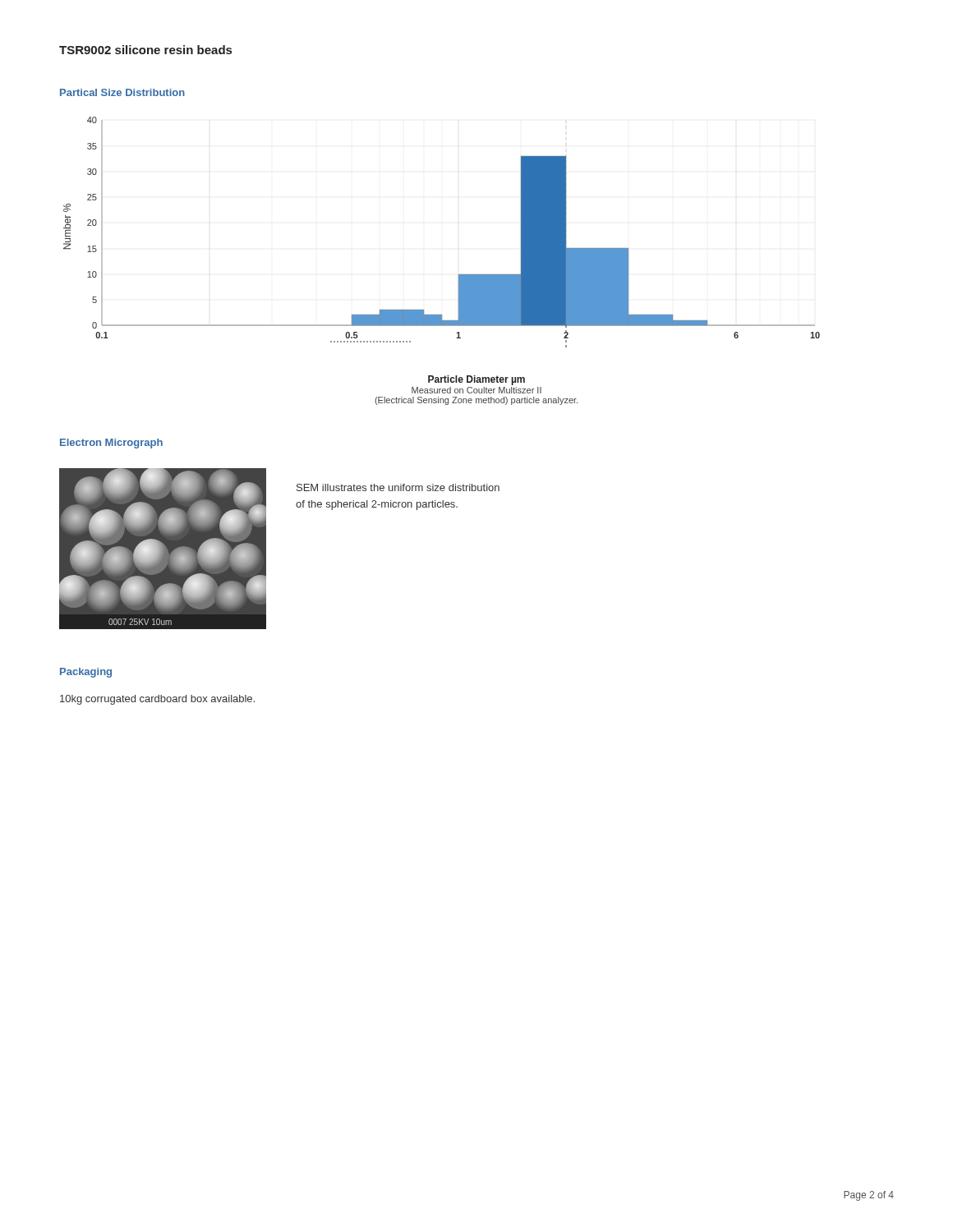Find the photo
The image size is (953, 1232).
point(163,549)
